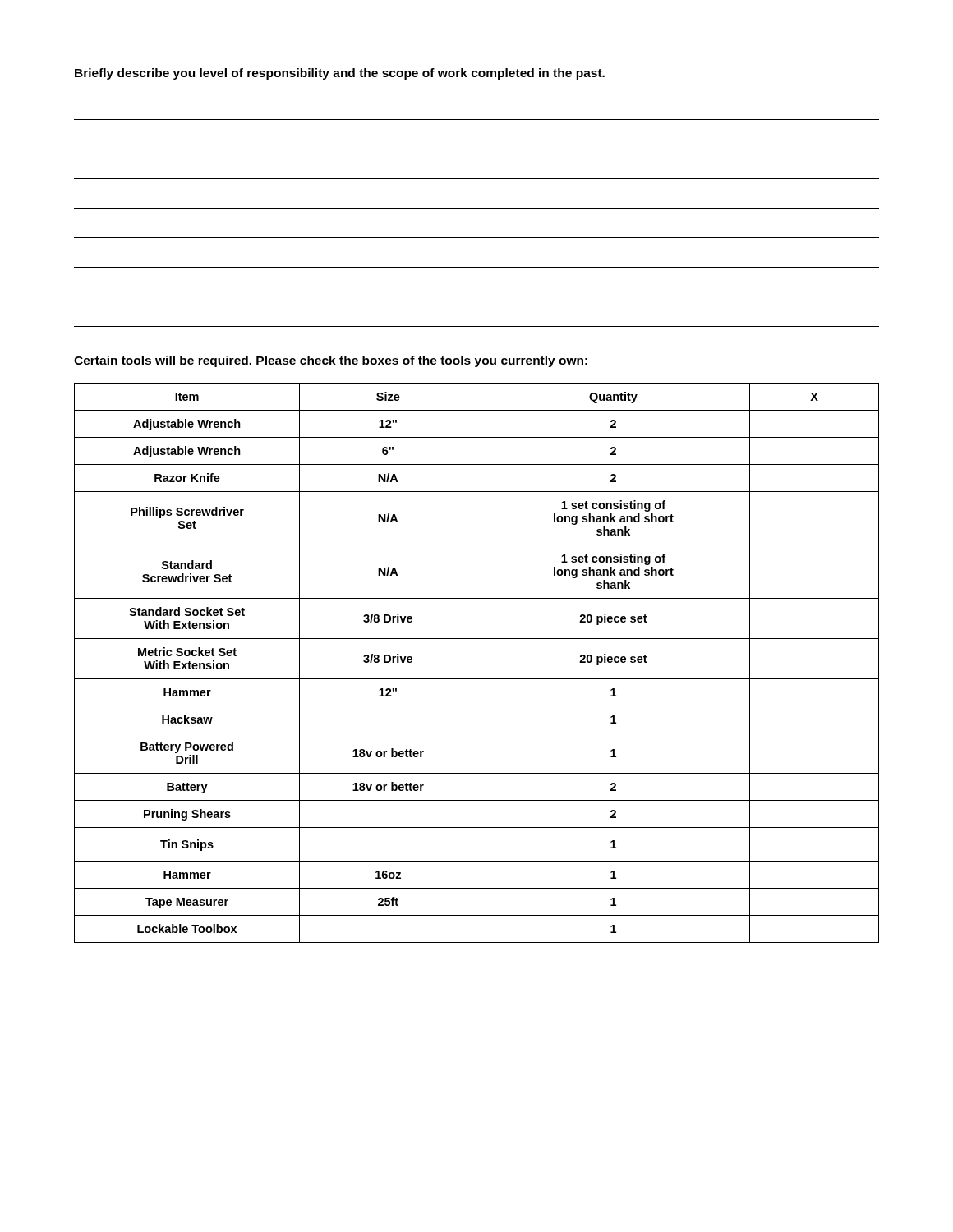The width and height of the screenshot is (953, 1232).
Task: Find the table that mentions "Battery Powered Drill"
Action: (x=476, y=663)
